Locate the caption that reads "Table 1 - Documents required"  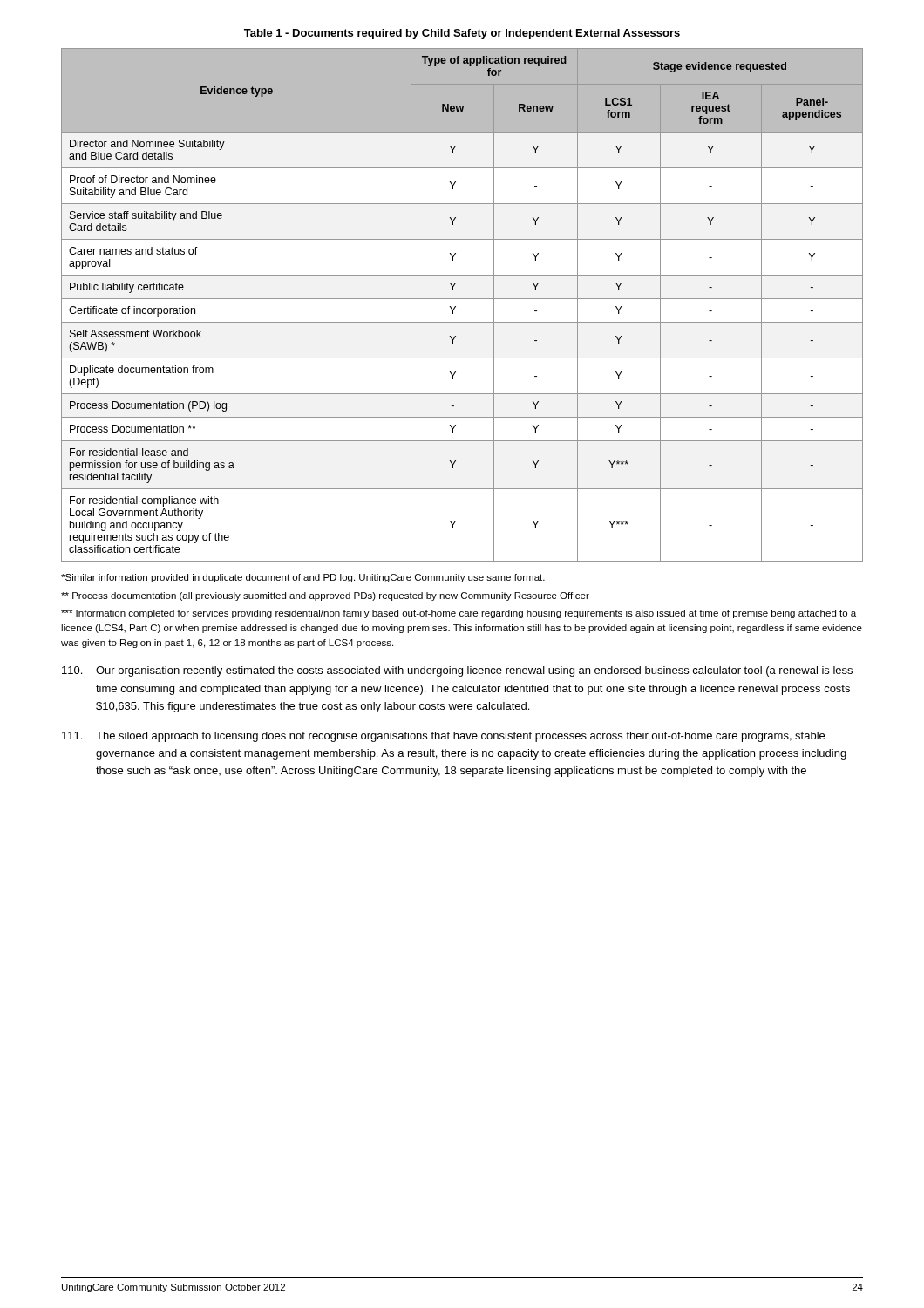tap(462, 33)
